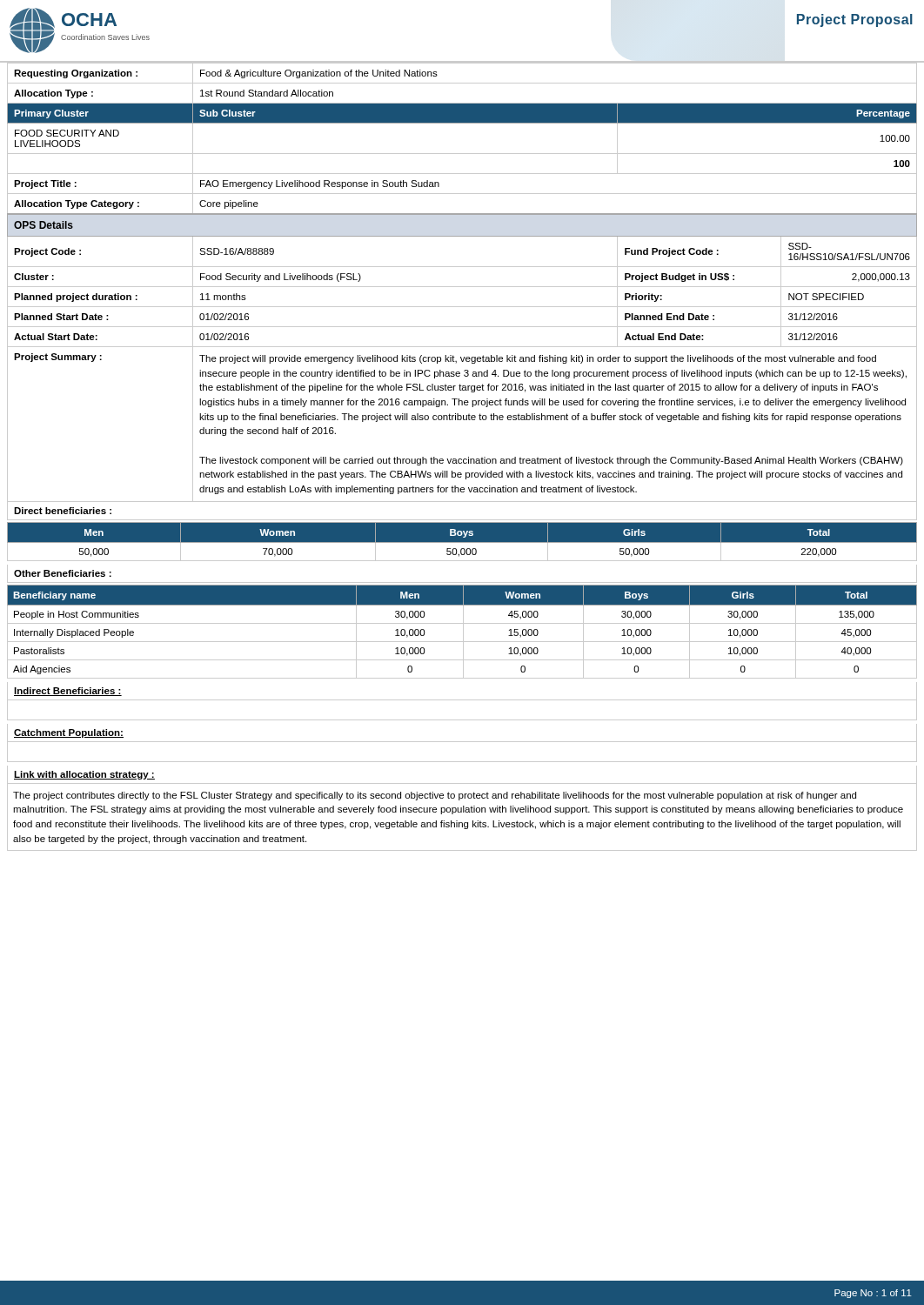Find the block on this page that starts "Project Title : FAO Emergency Livelihood Response in"
Image resolution: width=924 pixels, height=1305 pixels.
pyautogui.click(x=462, y=184)
